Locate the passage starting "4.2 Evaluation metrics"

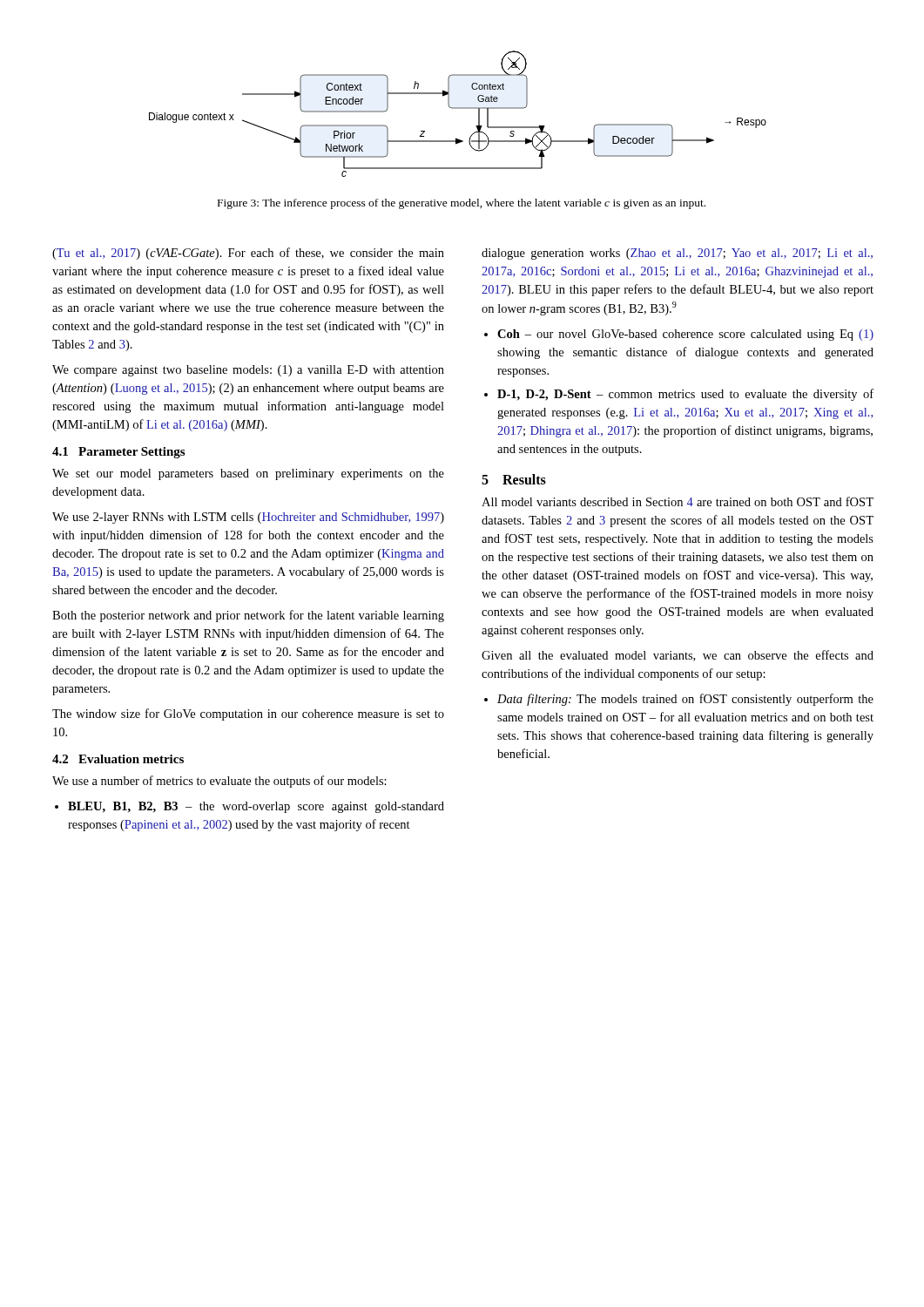(x=118, y=759)
